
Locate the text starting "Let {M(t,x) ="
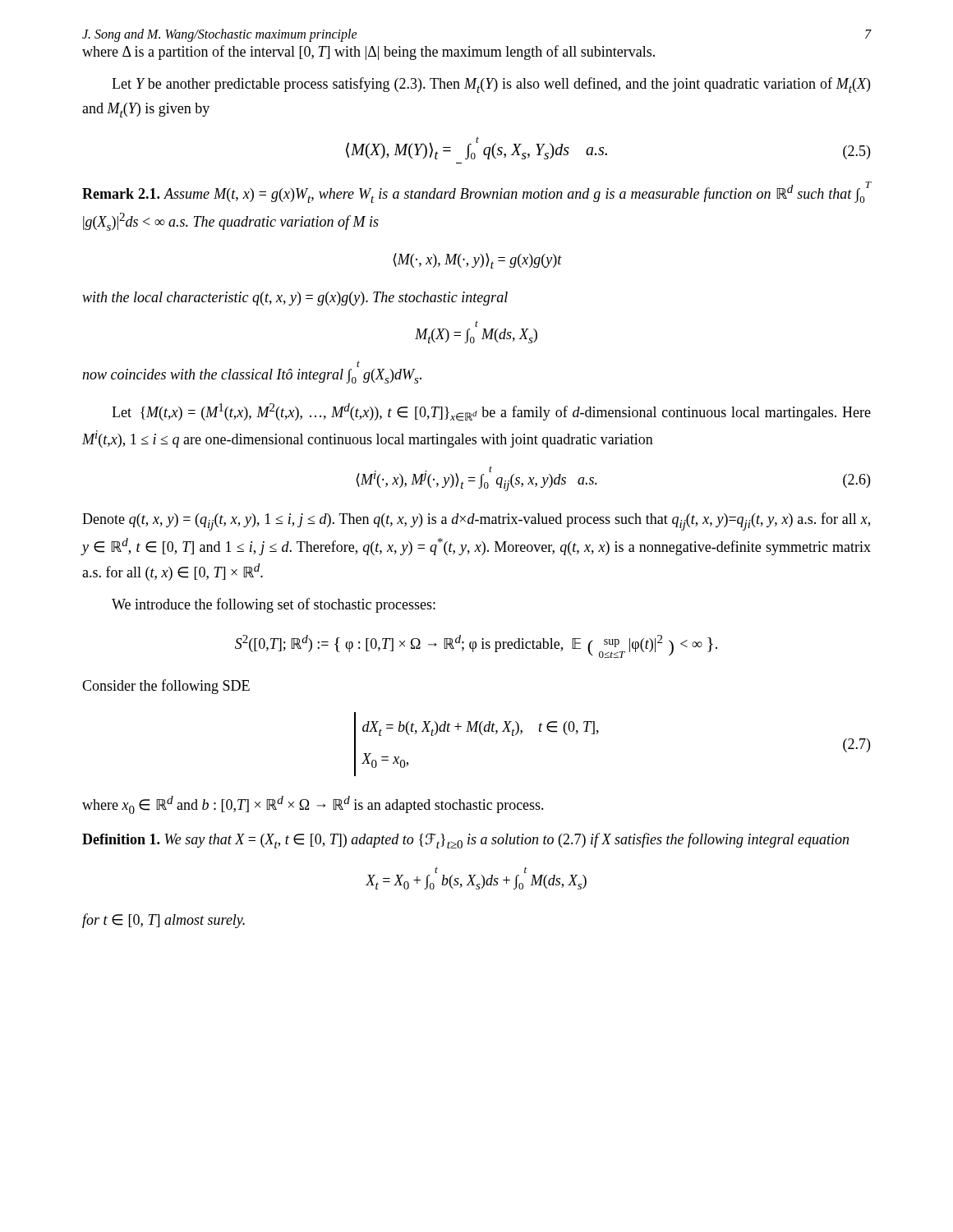tap(476, 424)
